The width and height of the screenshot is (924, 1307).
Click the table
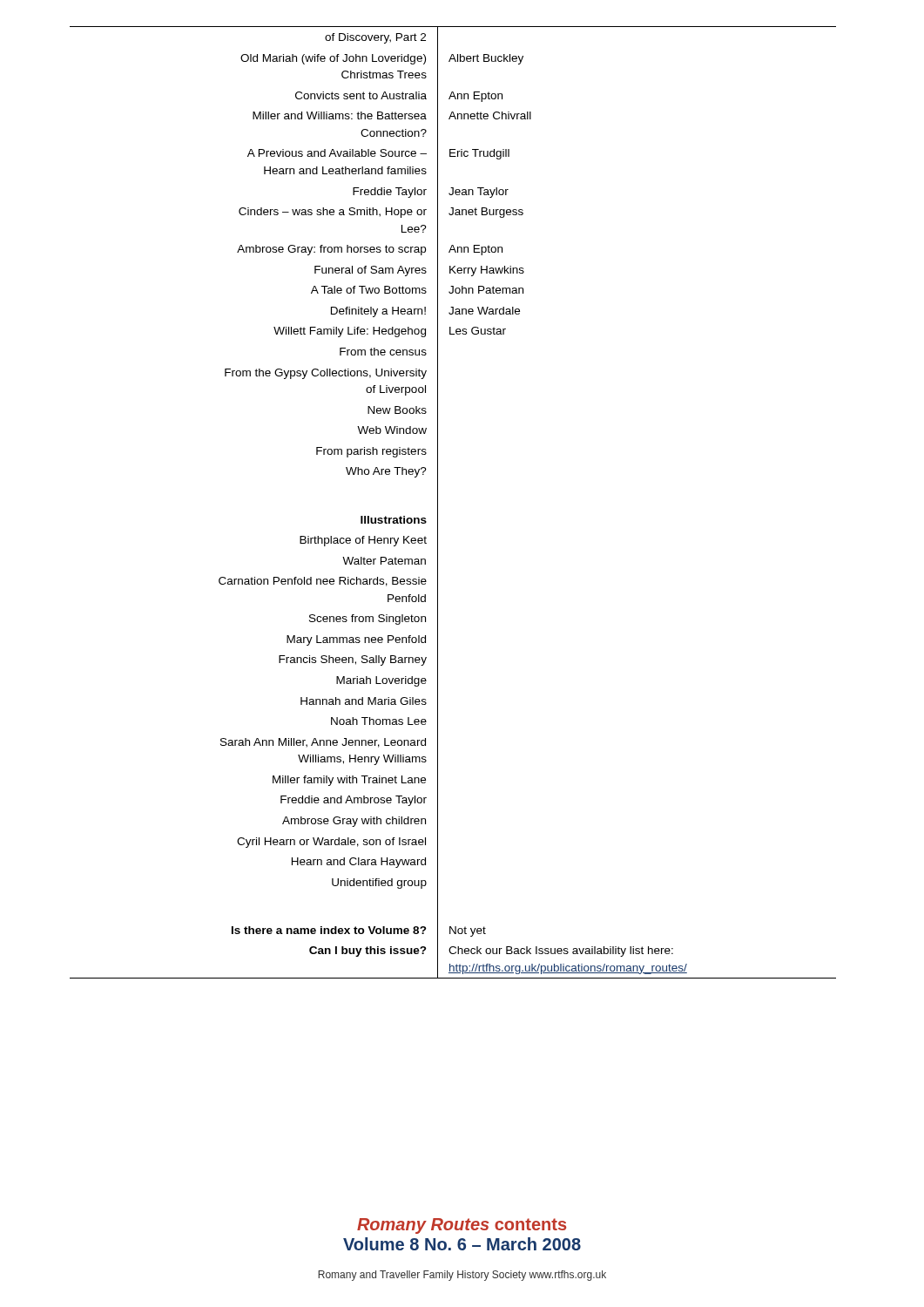click(453, 503)
